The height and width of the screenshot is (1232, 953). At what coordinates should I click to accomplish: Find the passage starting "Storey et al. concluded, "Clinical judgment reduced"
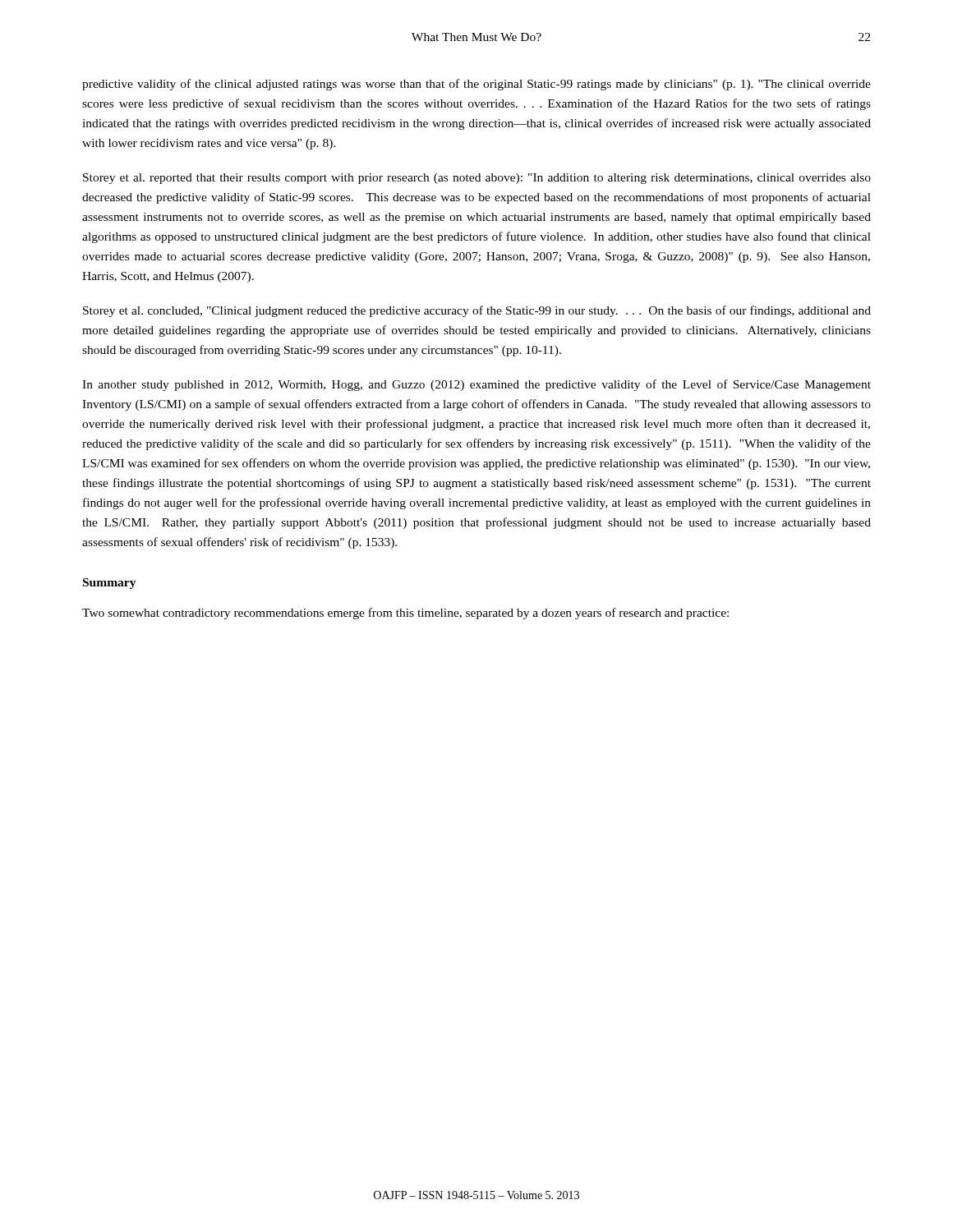tap(476, 330)
